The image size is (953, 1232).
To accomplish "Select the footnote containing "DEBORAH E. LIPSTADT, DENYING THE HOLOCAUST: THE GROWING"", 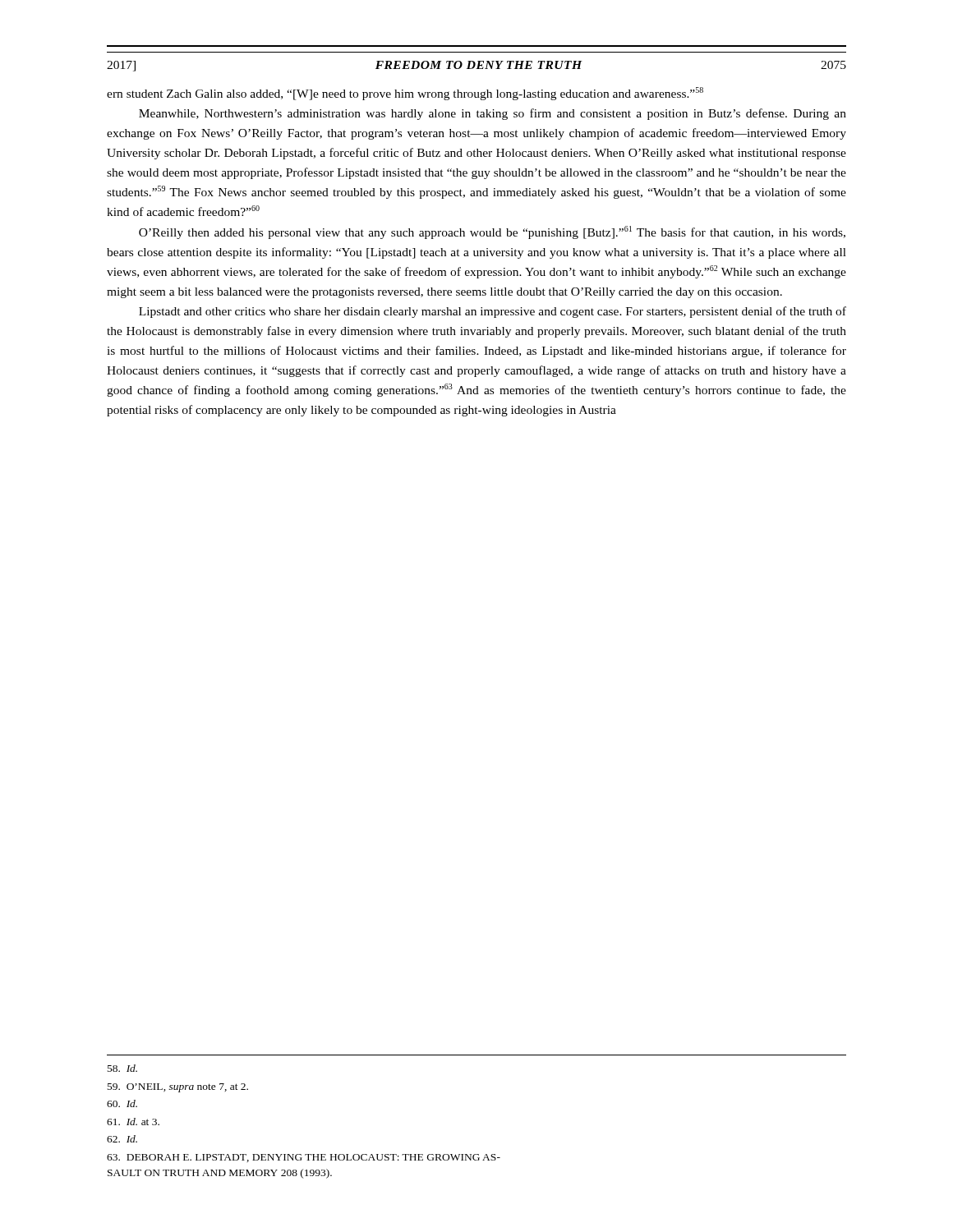I will (304, 1165).
